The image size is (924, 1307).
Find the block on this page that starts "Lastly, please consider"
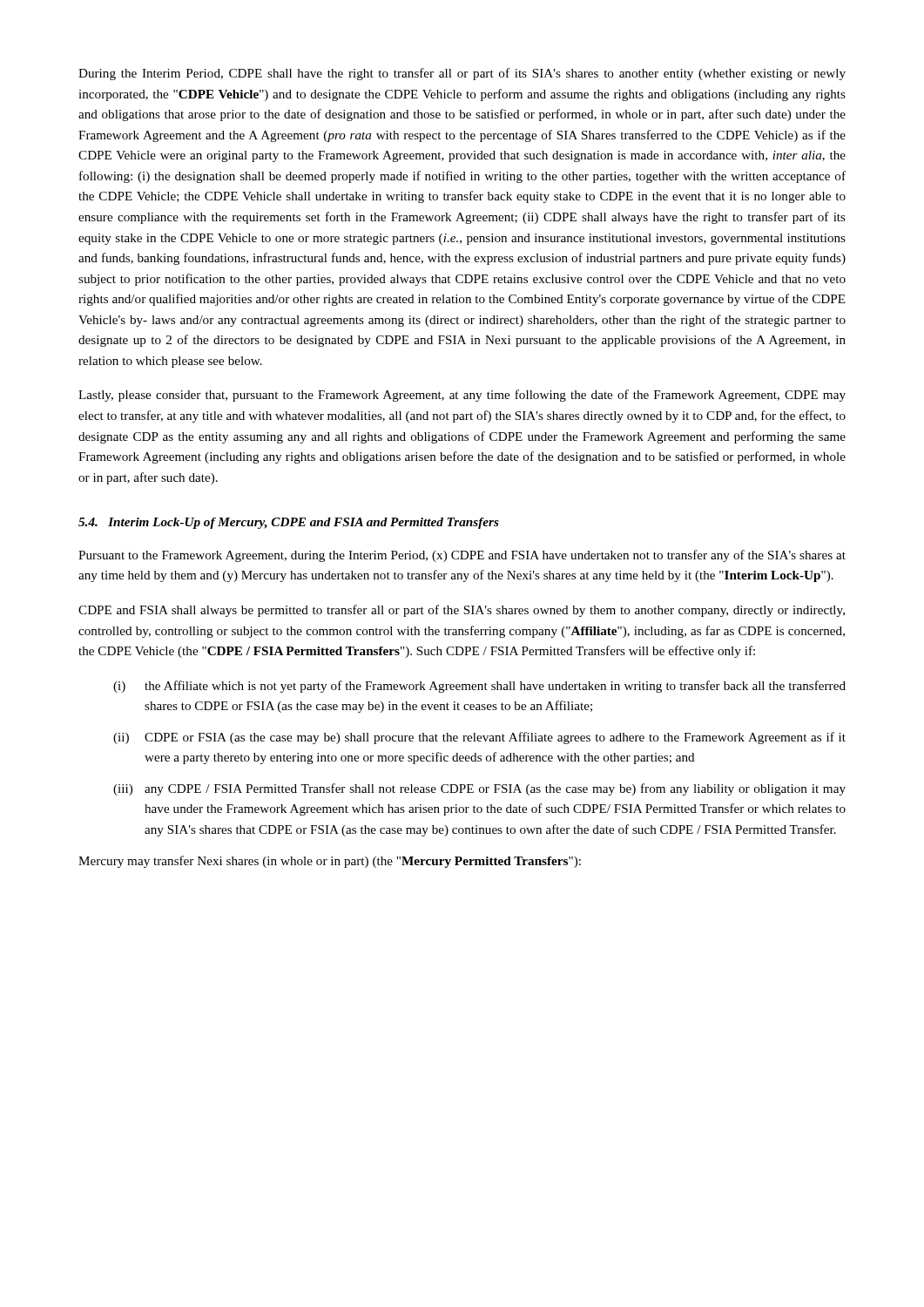point(462,436)
